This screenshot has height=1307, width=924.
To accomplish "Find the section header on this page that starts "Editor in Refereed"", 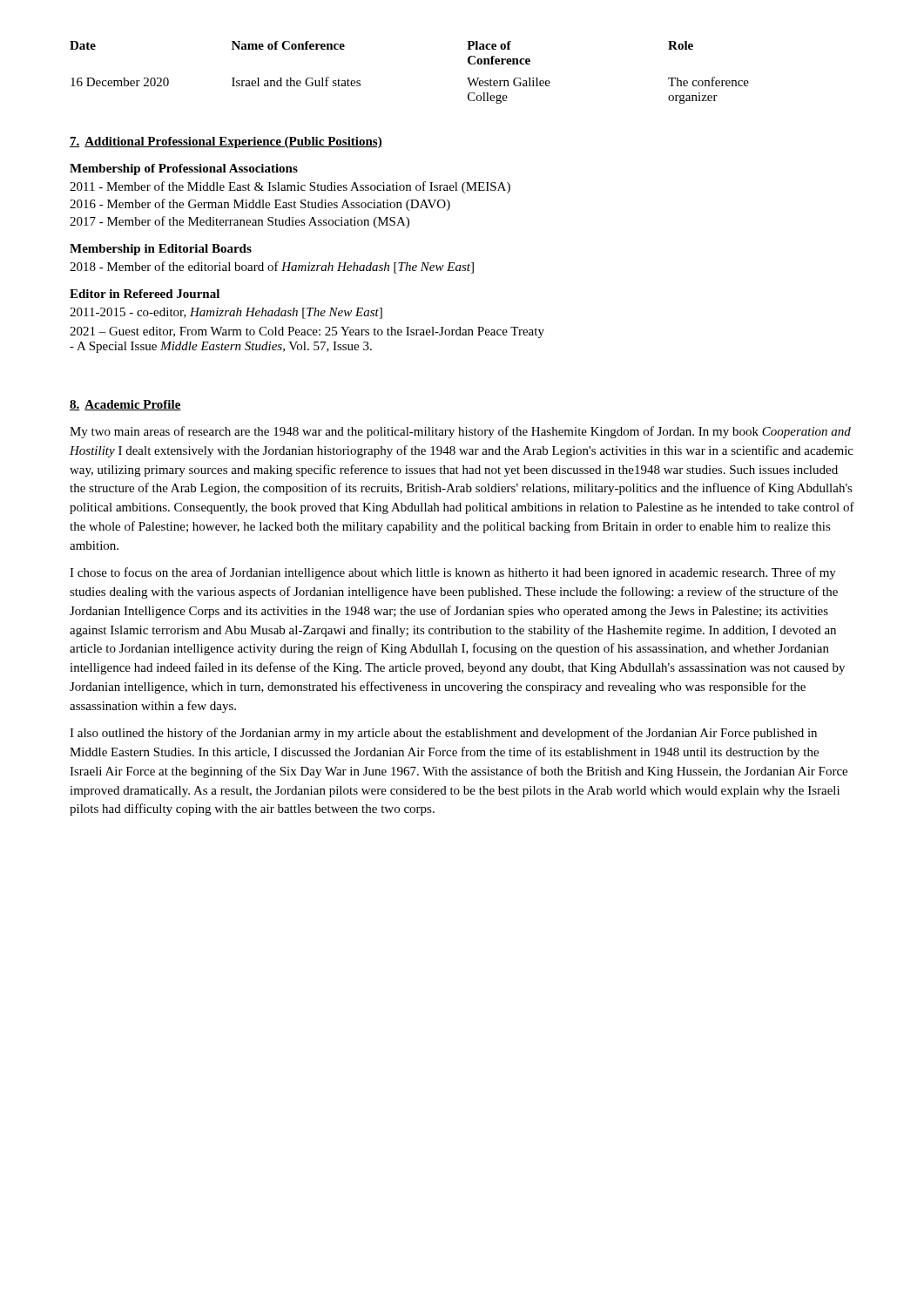I will (145, 294).
